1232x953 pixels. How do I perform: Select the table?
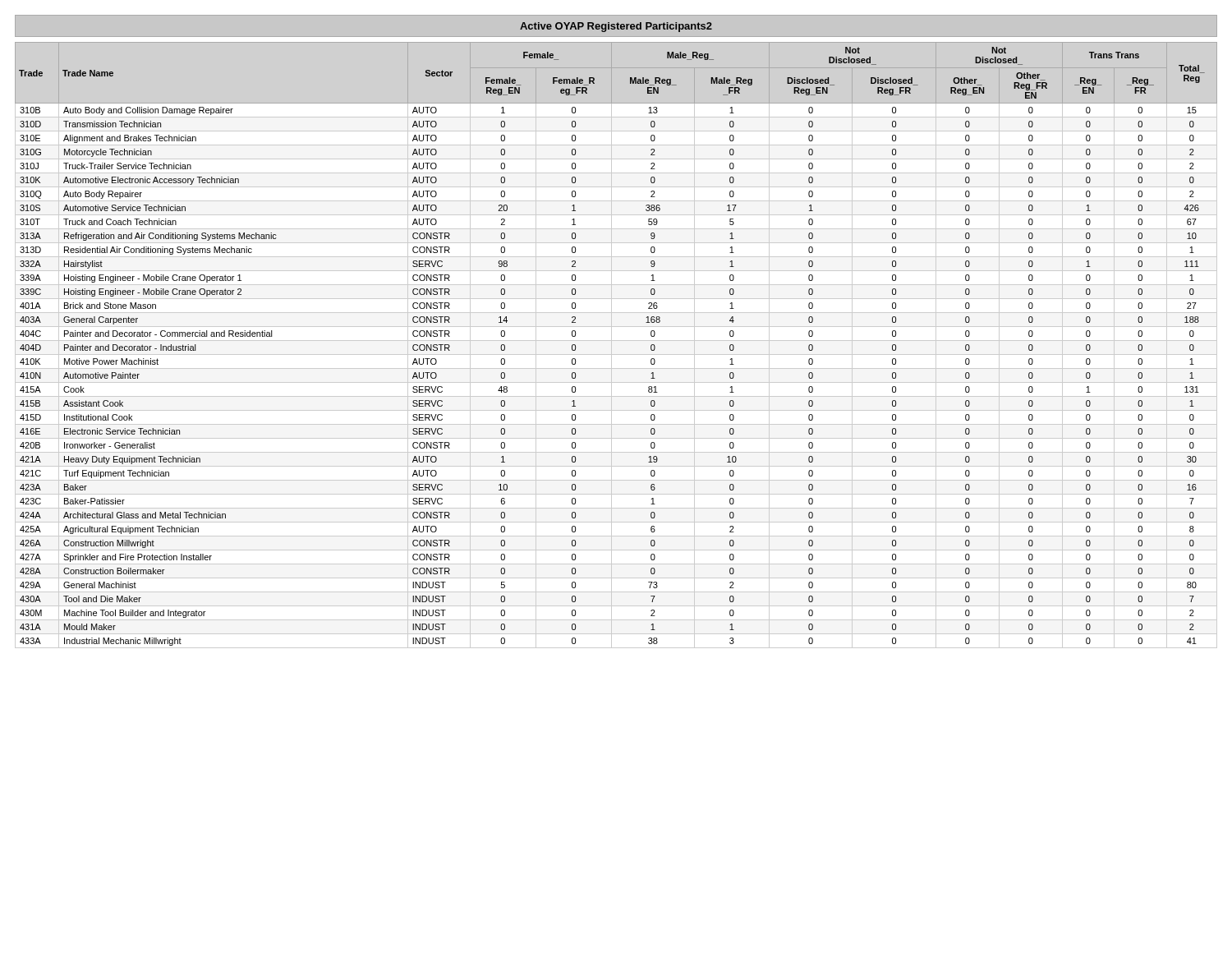click(x=616, y=345)
